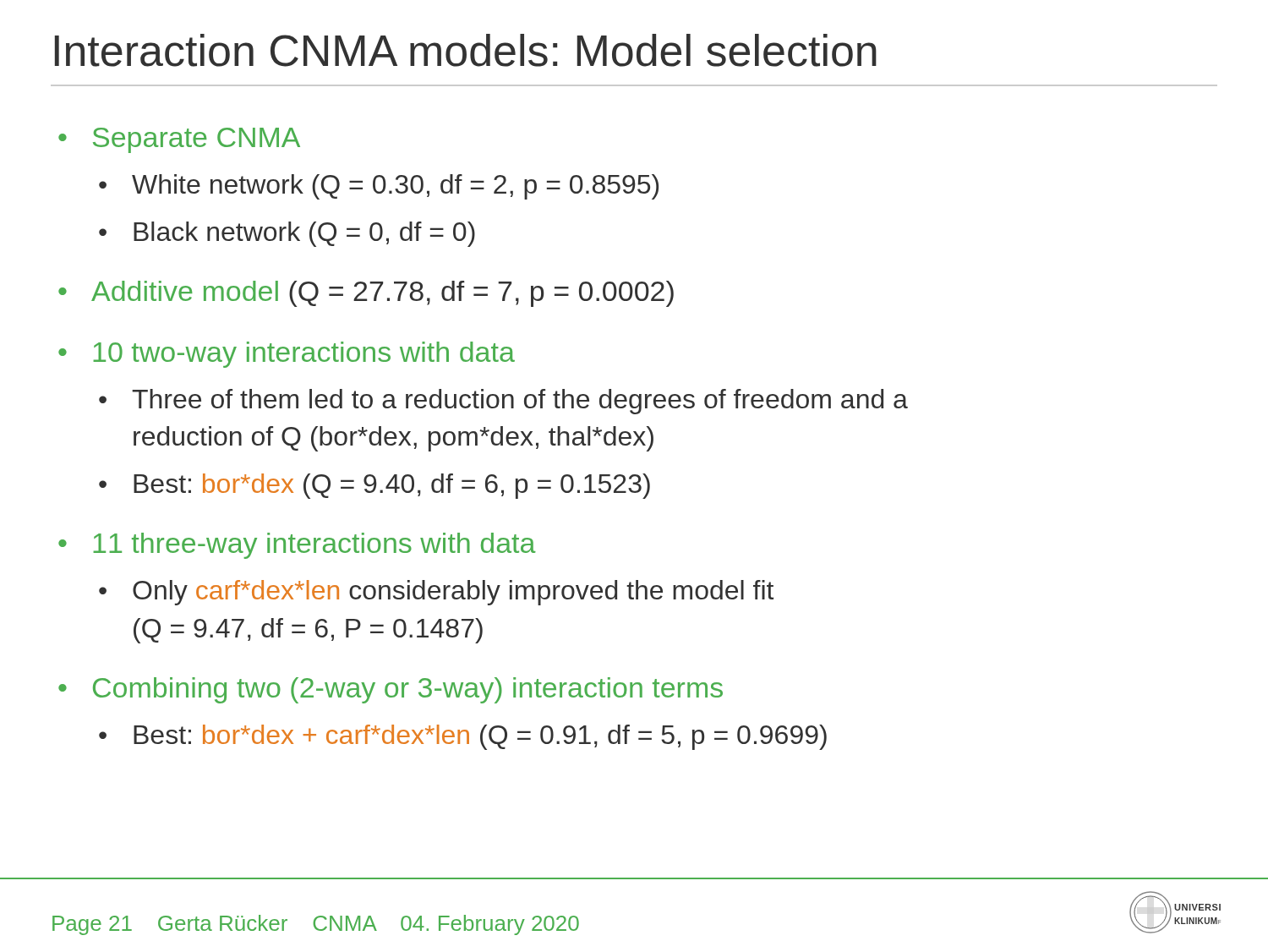Locate the block of text that opens with "Three of them"
1268x952 pixels.
tap(520, 418)
